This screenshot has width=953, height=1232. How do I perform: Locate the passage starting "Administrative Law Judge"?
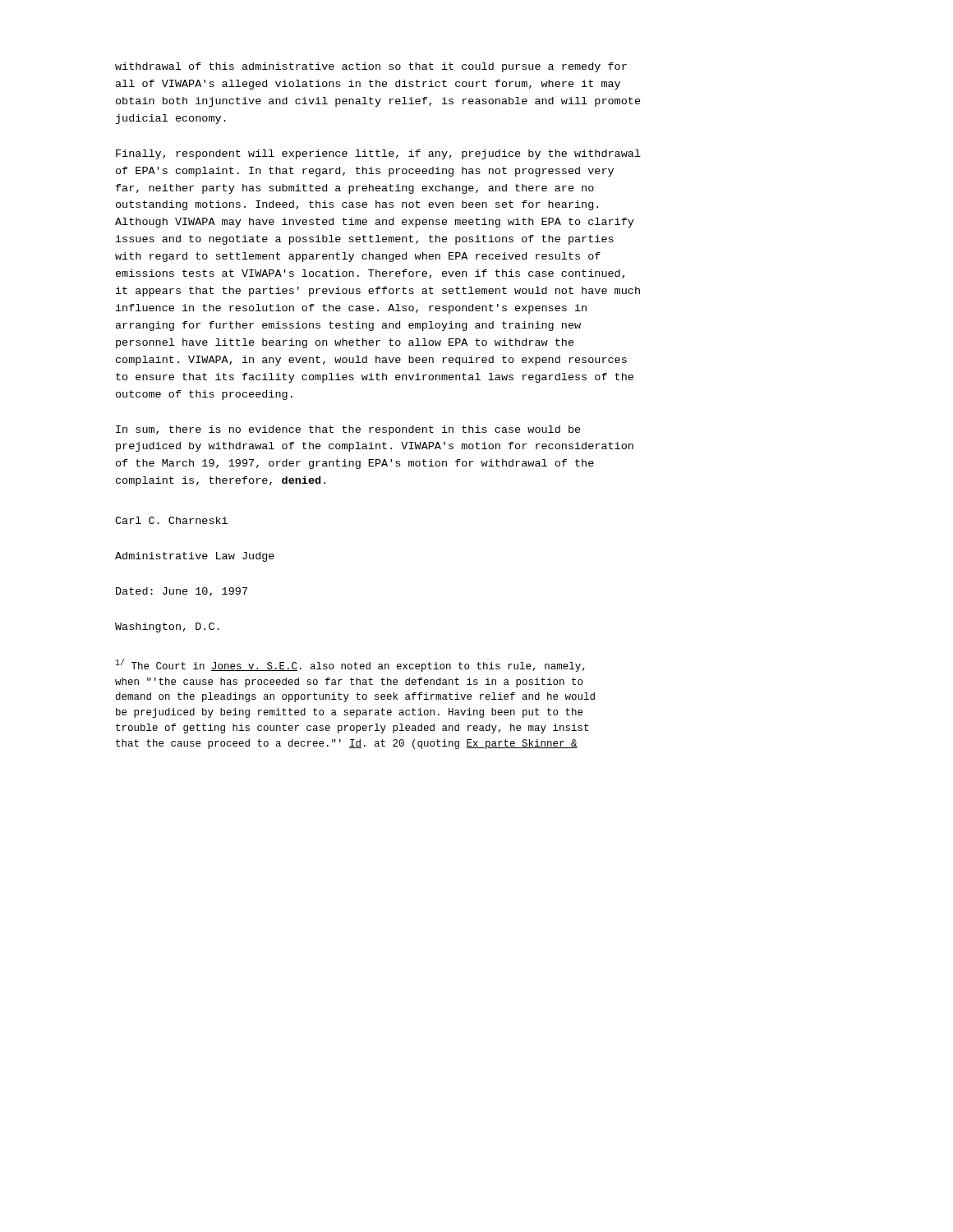(195, 557)
